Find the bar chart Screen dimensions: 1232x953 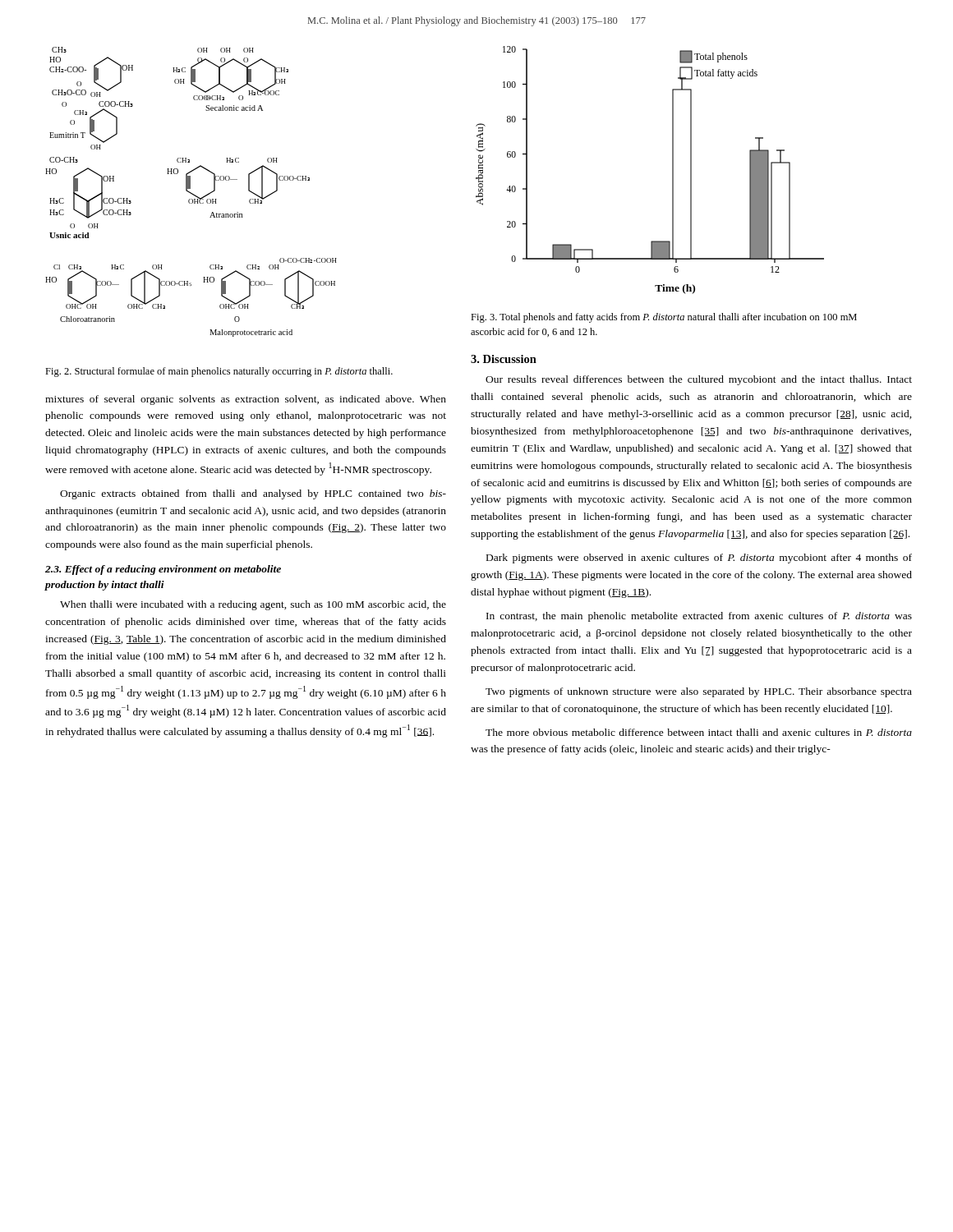[x=691, y=174]
